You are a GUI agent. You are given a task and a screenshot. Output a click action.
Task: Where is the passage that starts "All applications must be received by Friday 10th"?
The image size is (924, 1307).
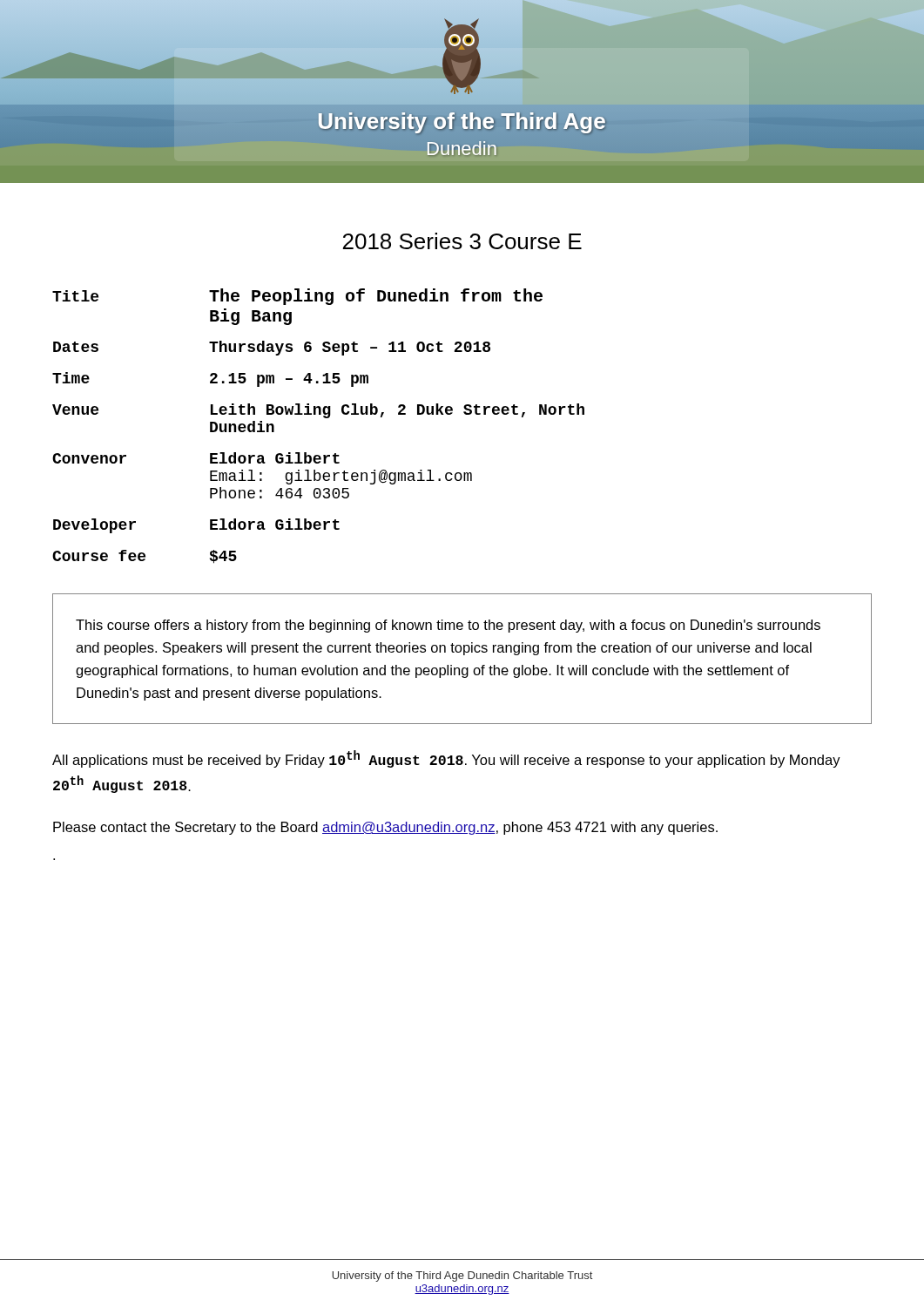click(x=446, y=772)
